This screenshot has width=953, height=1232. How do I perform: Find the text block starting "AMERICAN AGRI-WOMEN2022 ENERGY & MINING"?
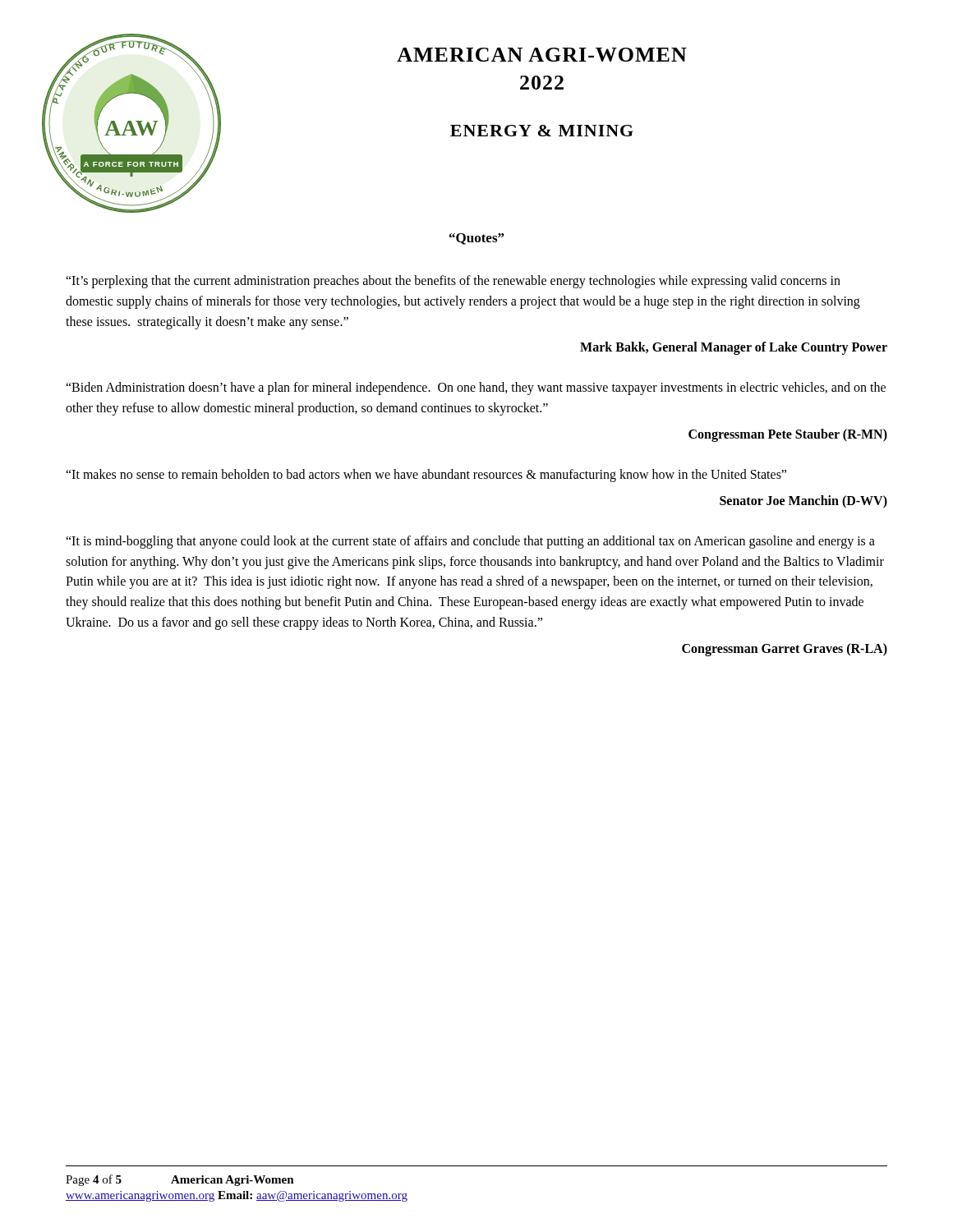542,91
